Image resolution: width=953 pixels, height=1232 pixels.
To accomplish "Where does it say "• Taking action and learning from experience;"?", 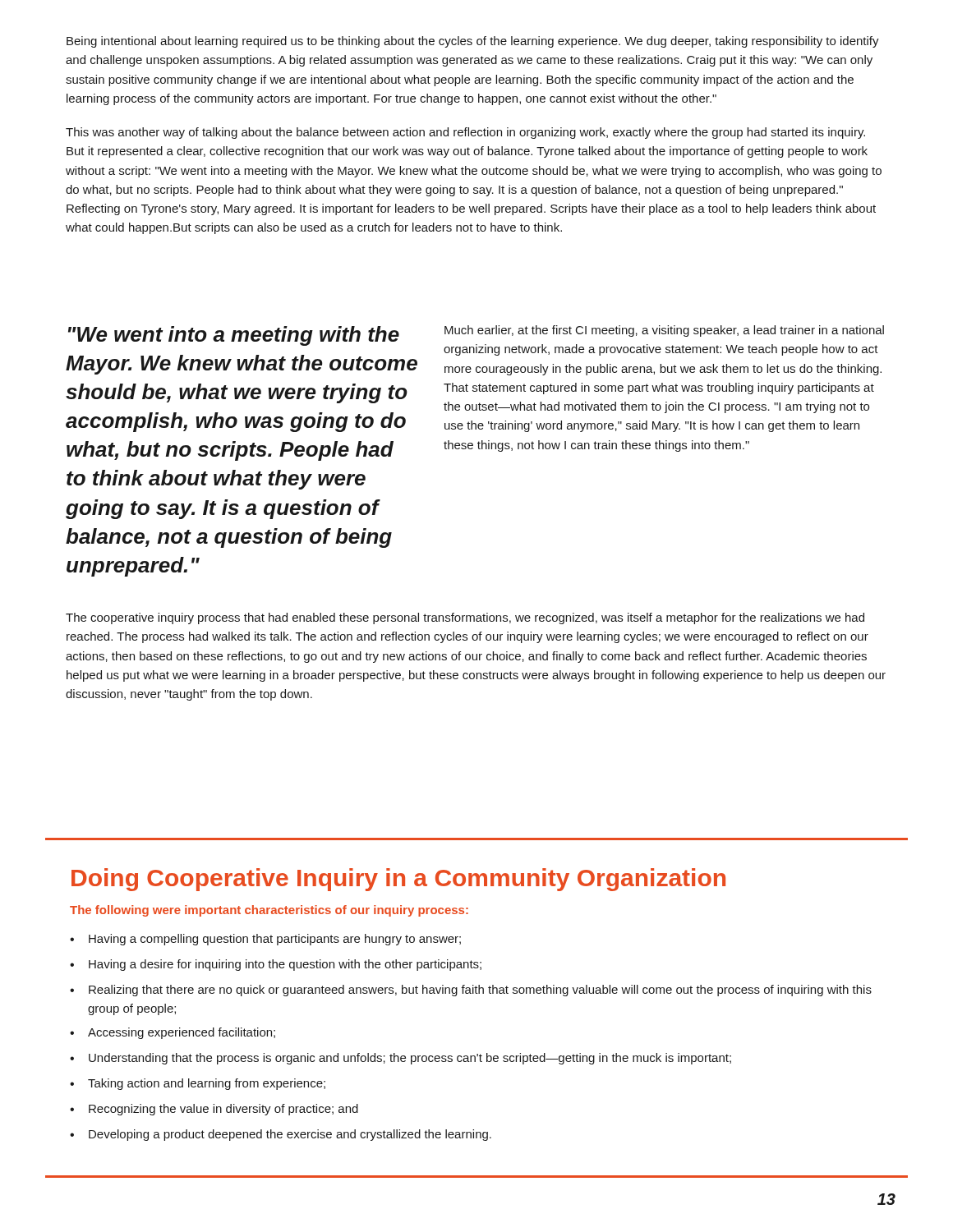I will pyautogui.click(x=198, y=1084).
